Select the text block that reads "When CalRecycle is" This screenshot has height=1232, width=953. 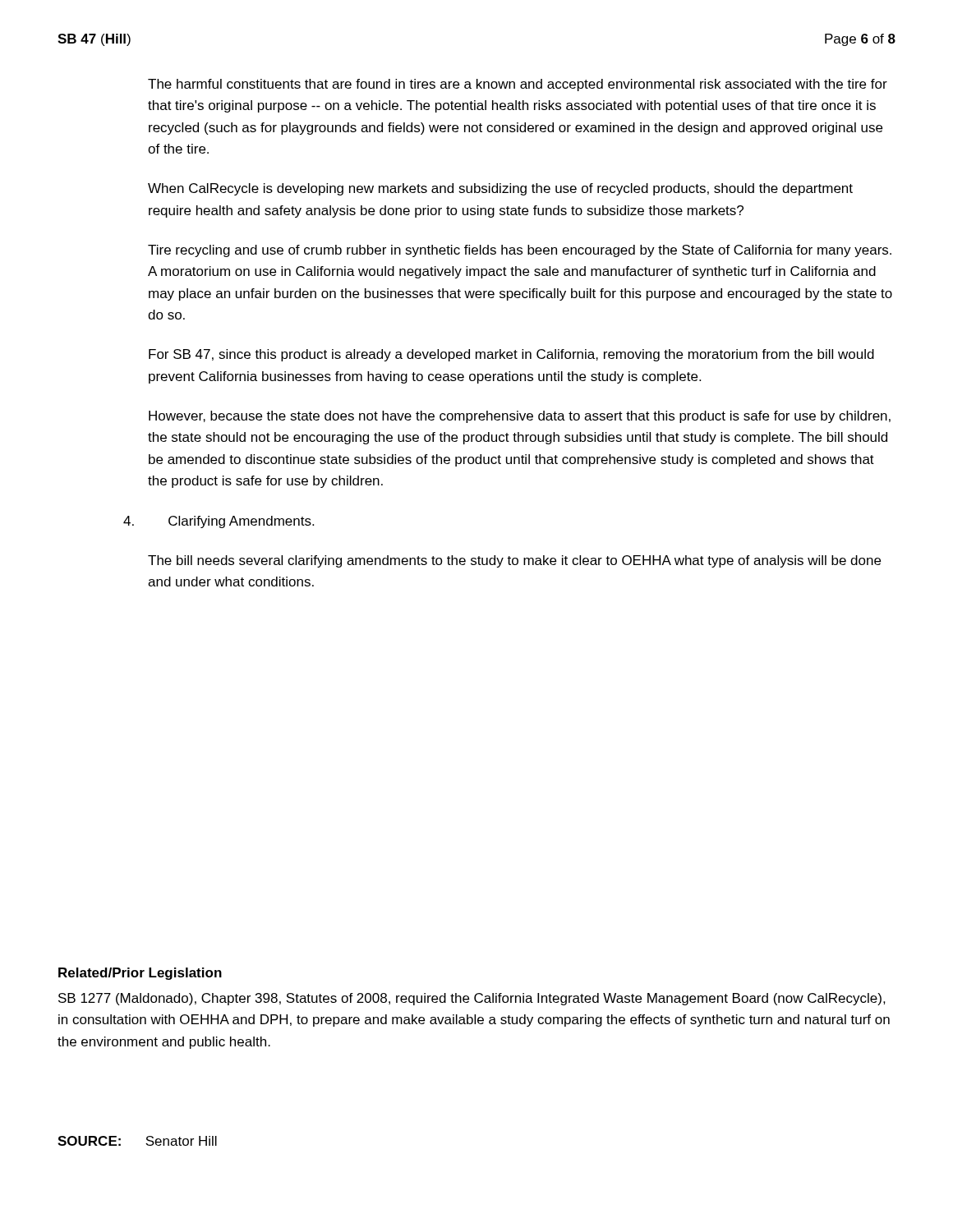(500, 200)
